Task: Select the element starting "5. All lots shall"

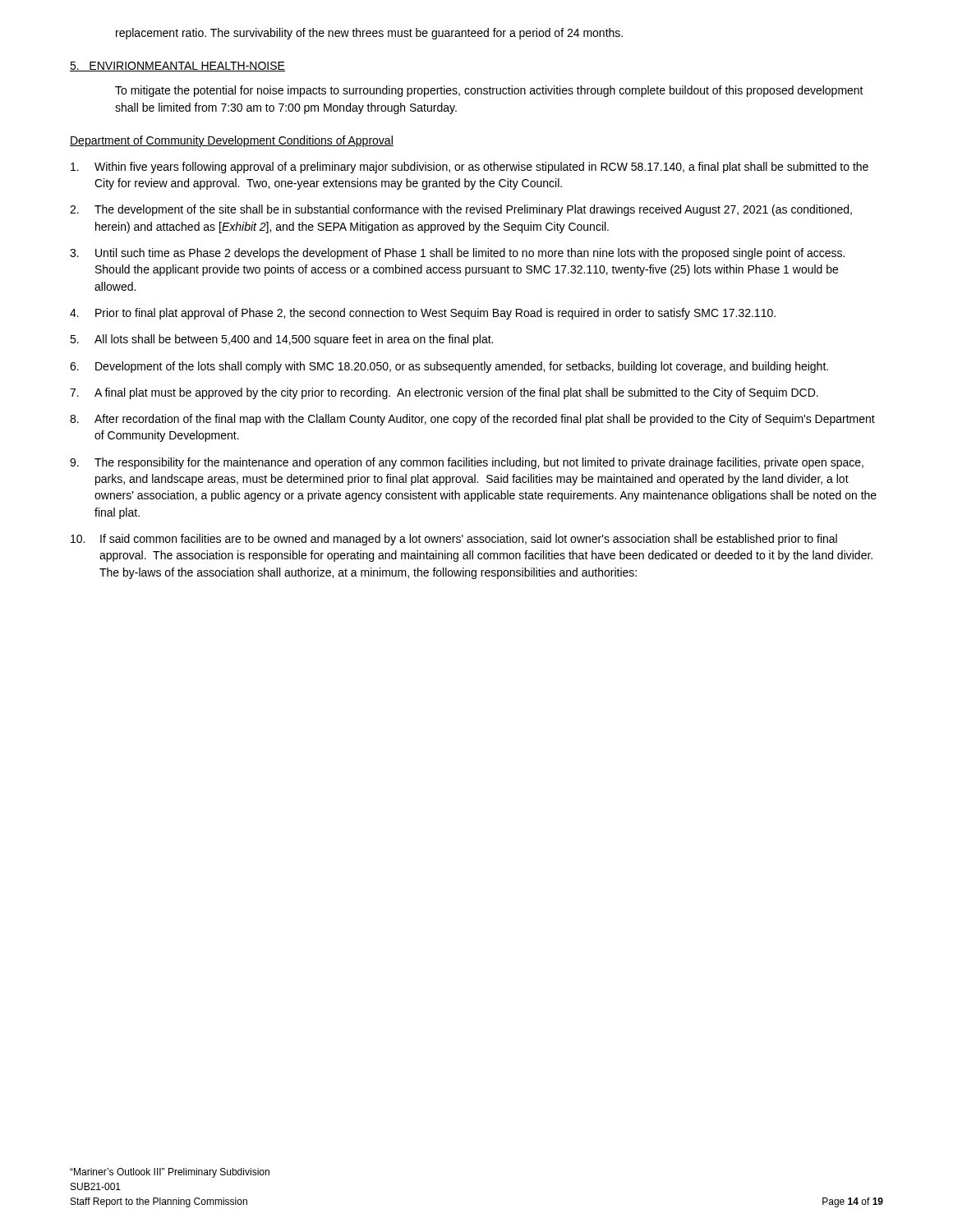Action: pos(476,340)
